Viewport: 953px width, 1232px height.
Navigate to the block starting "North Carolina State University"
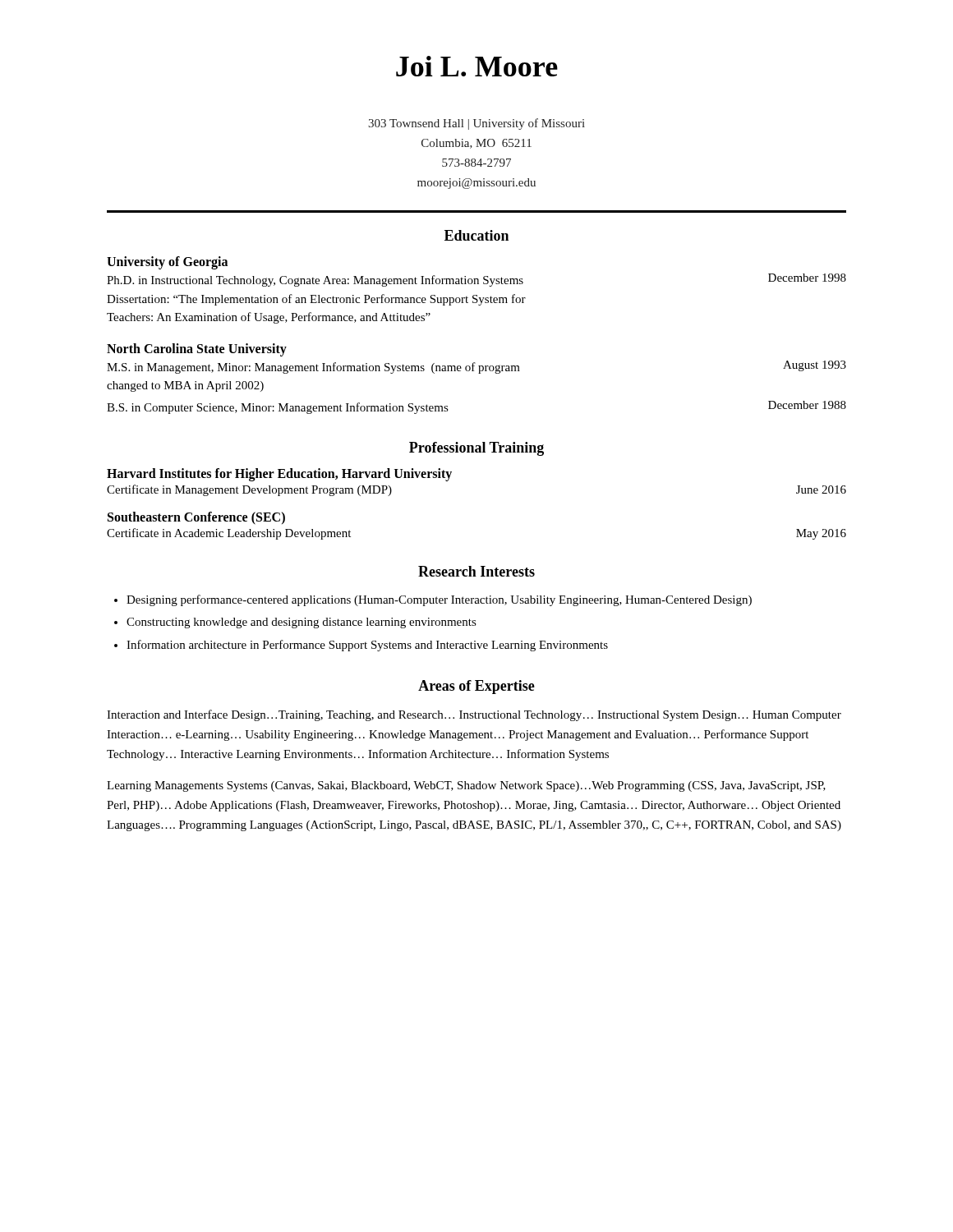(476, 379)
